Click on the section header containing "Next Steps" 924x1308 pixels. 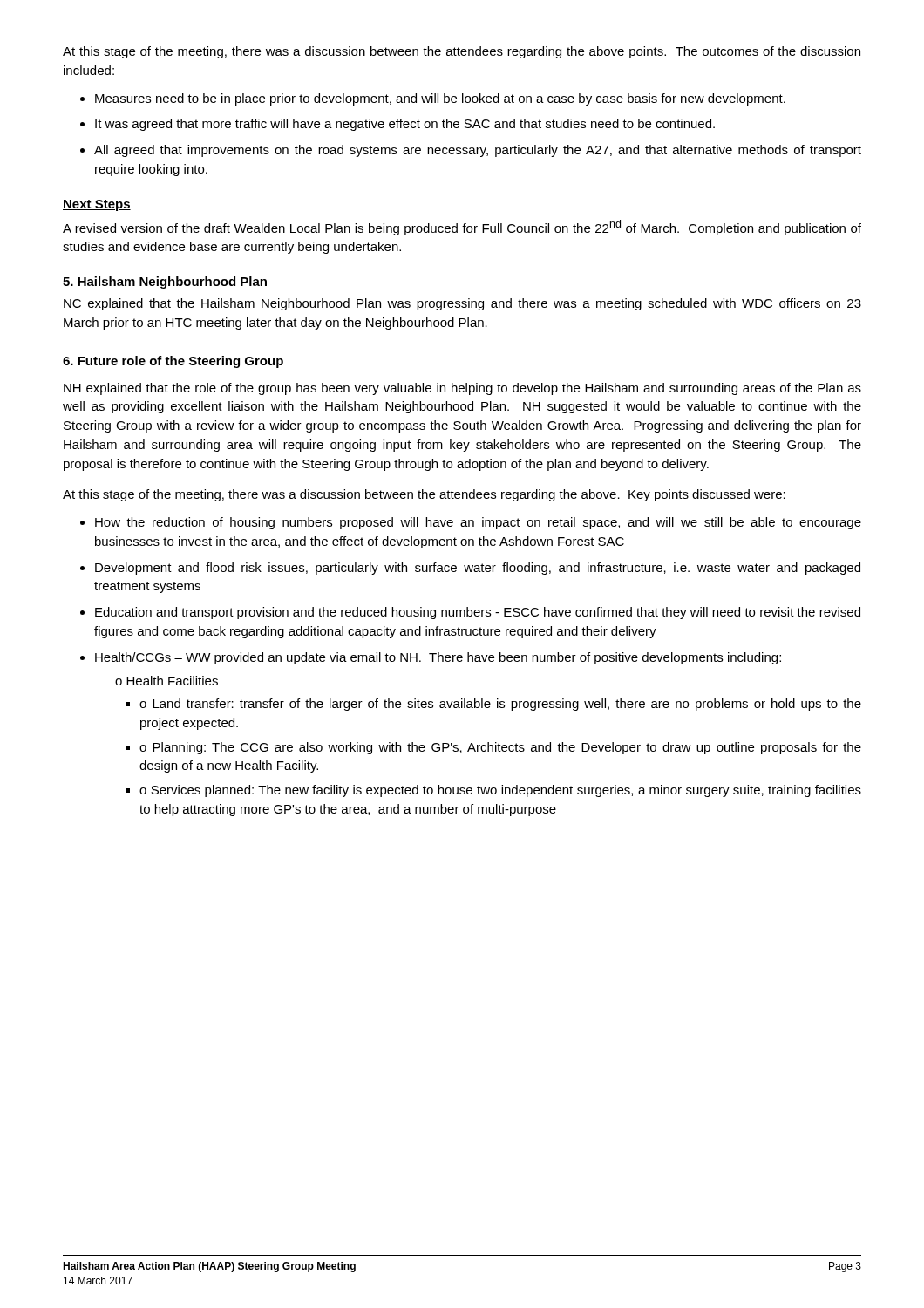[97, 203]
